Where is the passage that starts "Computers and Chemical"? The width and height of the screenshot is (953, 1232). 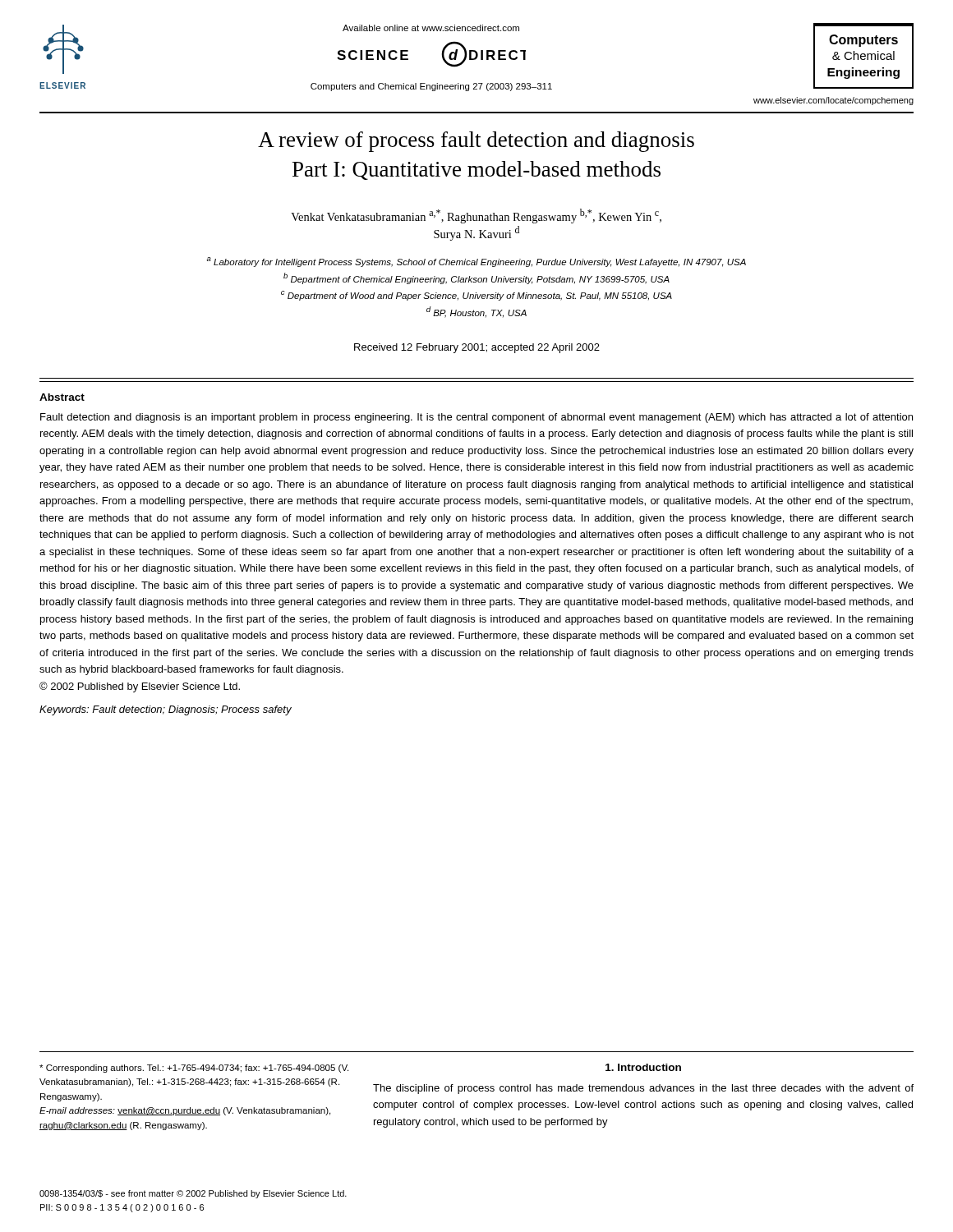(431, 86)
